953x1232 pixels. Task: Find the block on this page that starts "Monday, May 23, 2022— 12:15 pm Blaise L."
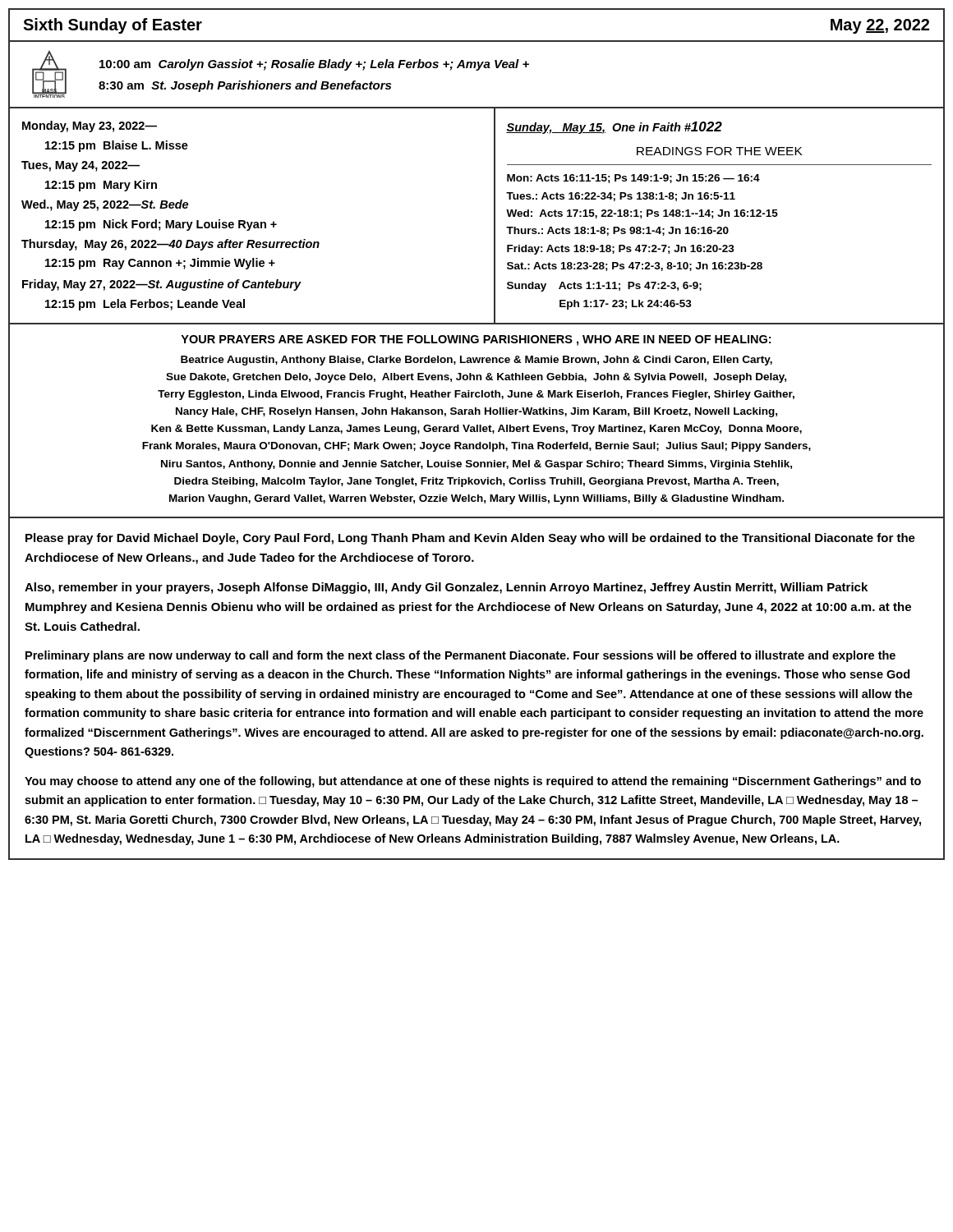(x=252, y=216)
